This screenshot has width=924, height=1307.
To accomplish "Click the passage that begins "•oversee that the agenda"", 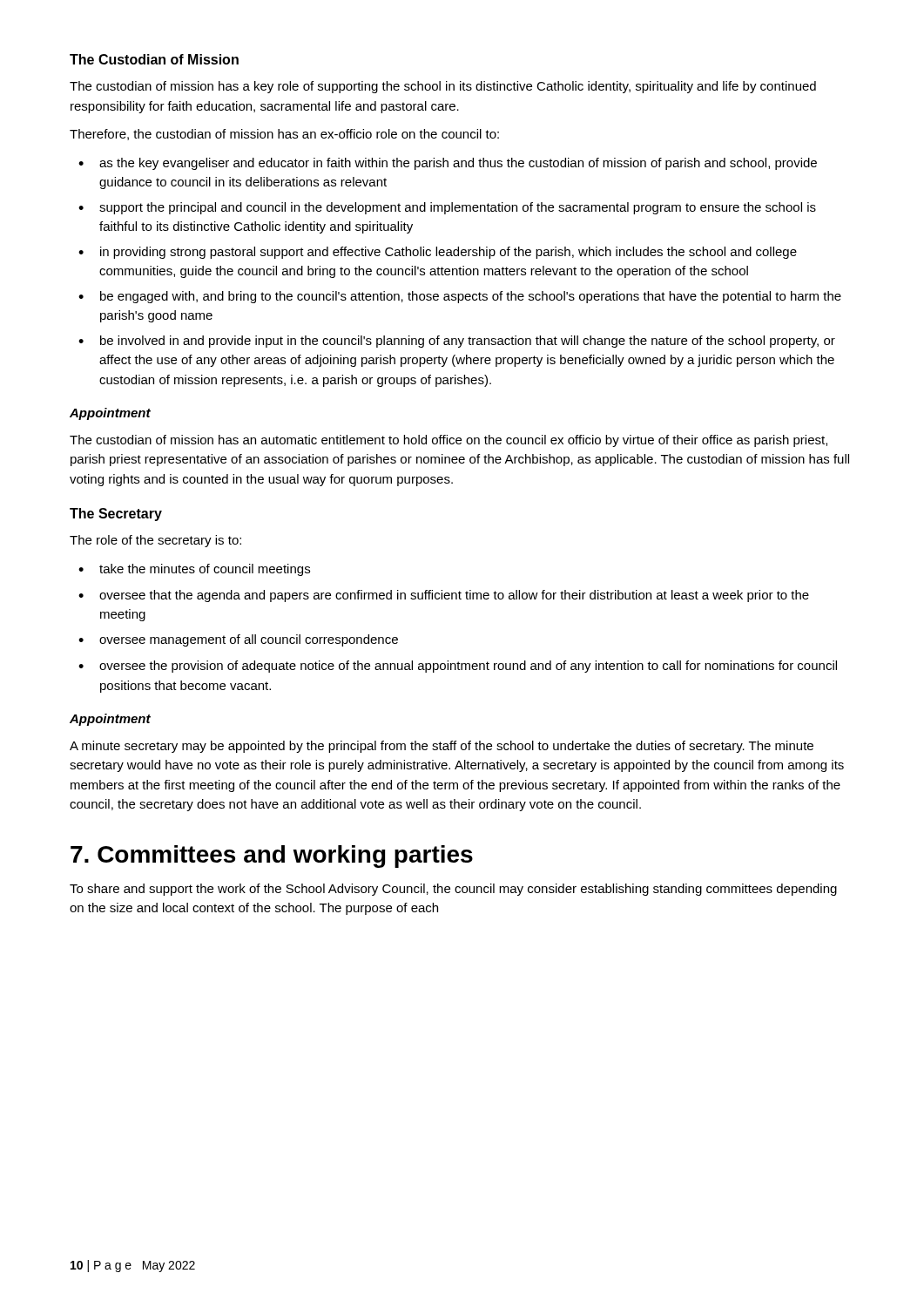I will pos(466,605).
